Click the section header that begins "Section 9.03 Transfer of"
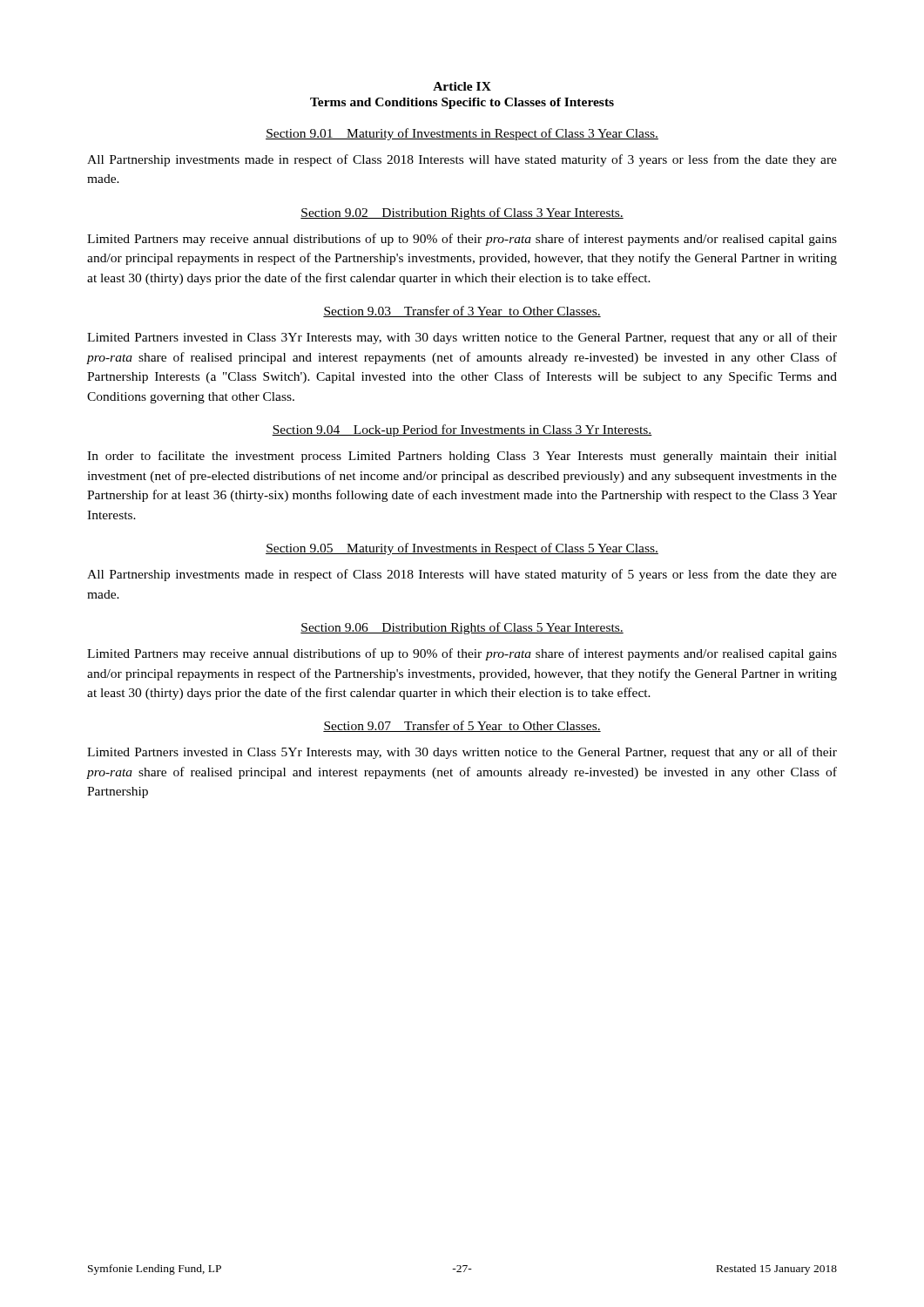The image size is (924, 1307). 462,311
